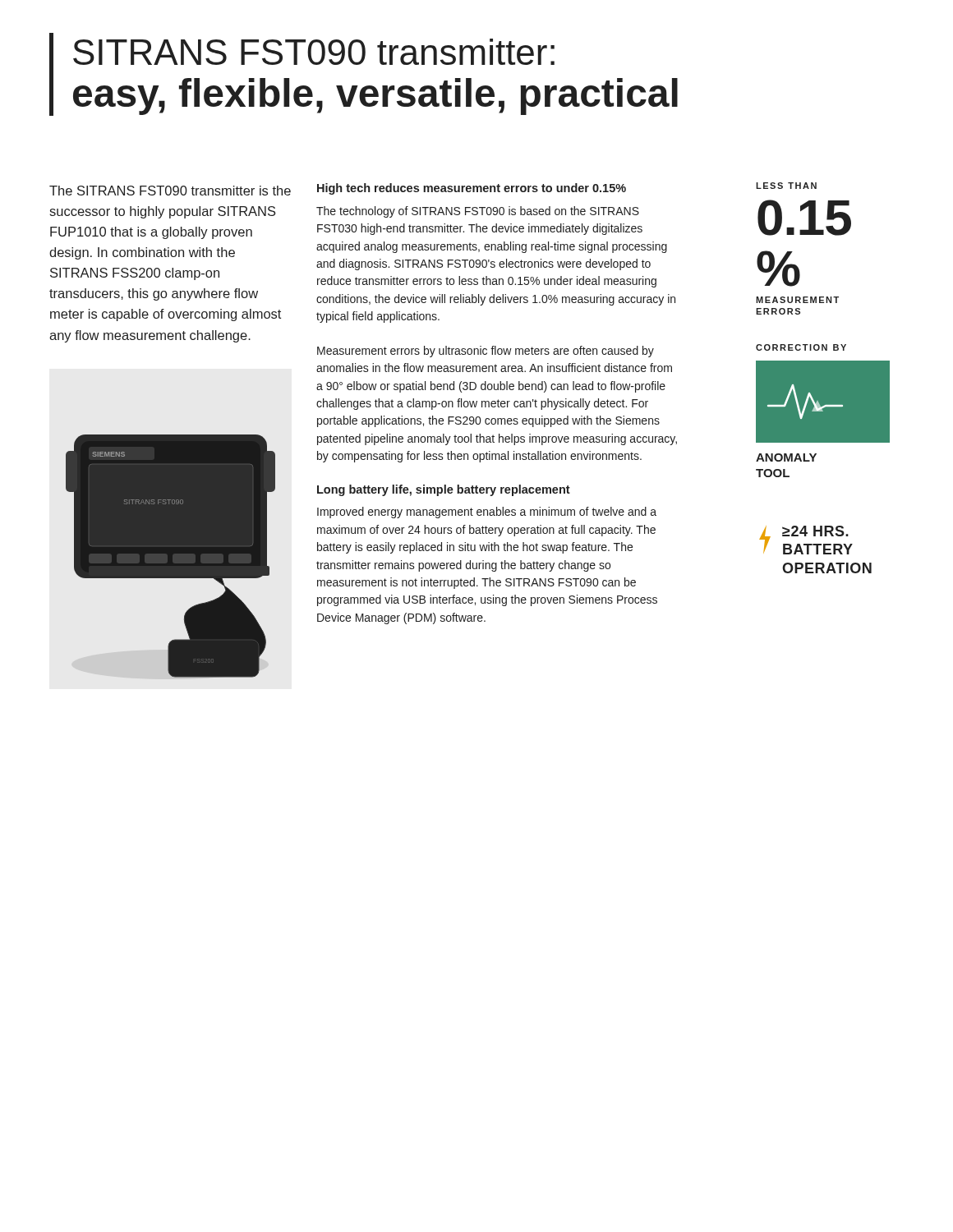Click on the text block that reads "Measurement errors by ultrasonic flow"

point(497,403)
